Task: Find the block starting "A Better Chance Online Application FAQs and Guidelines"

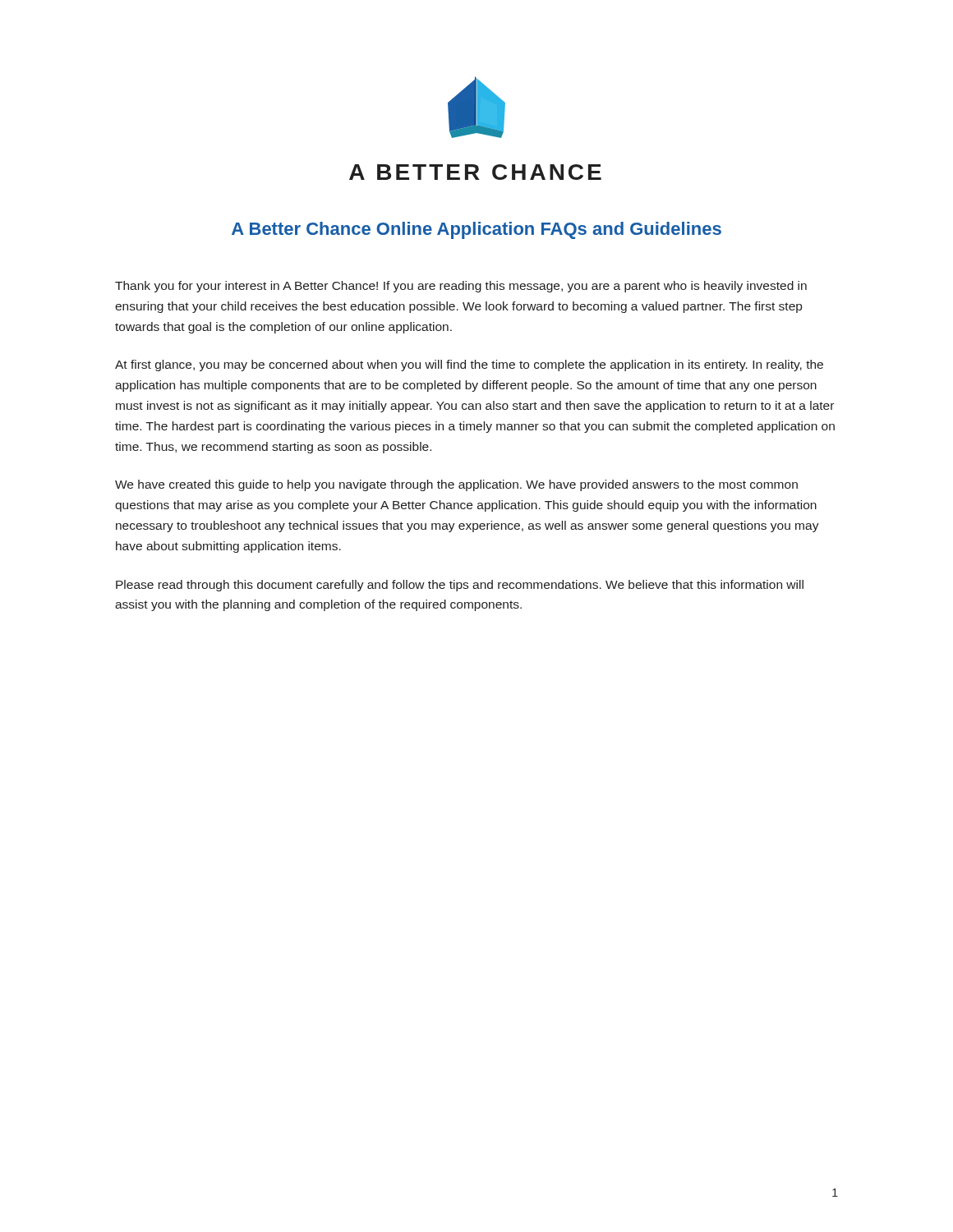Action: click(x=476, y=229)
